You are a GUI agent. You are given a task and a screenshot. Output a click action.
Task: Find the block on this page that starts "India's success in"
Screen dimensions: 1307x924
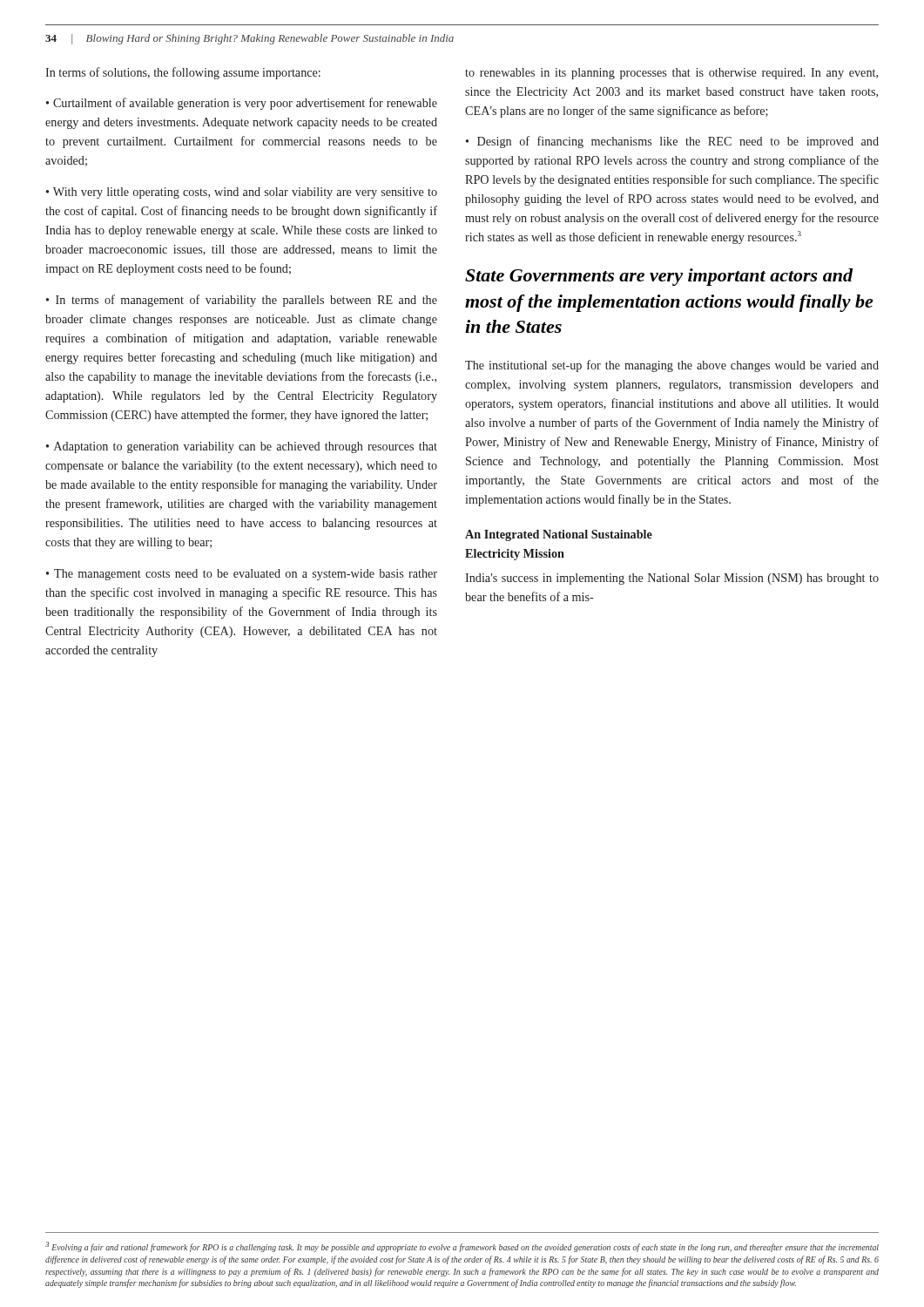[x=672, y=587]
